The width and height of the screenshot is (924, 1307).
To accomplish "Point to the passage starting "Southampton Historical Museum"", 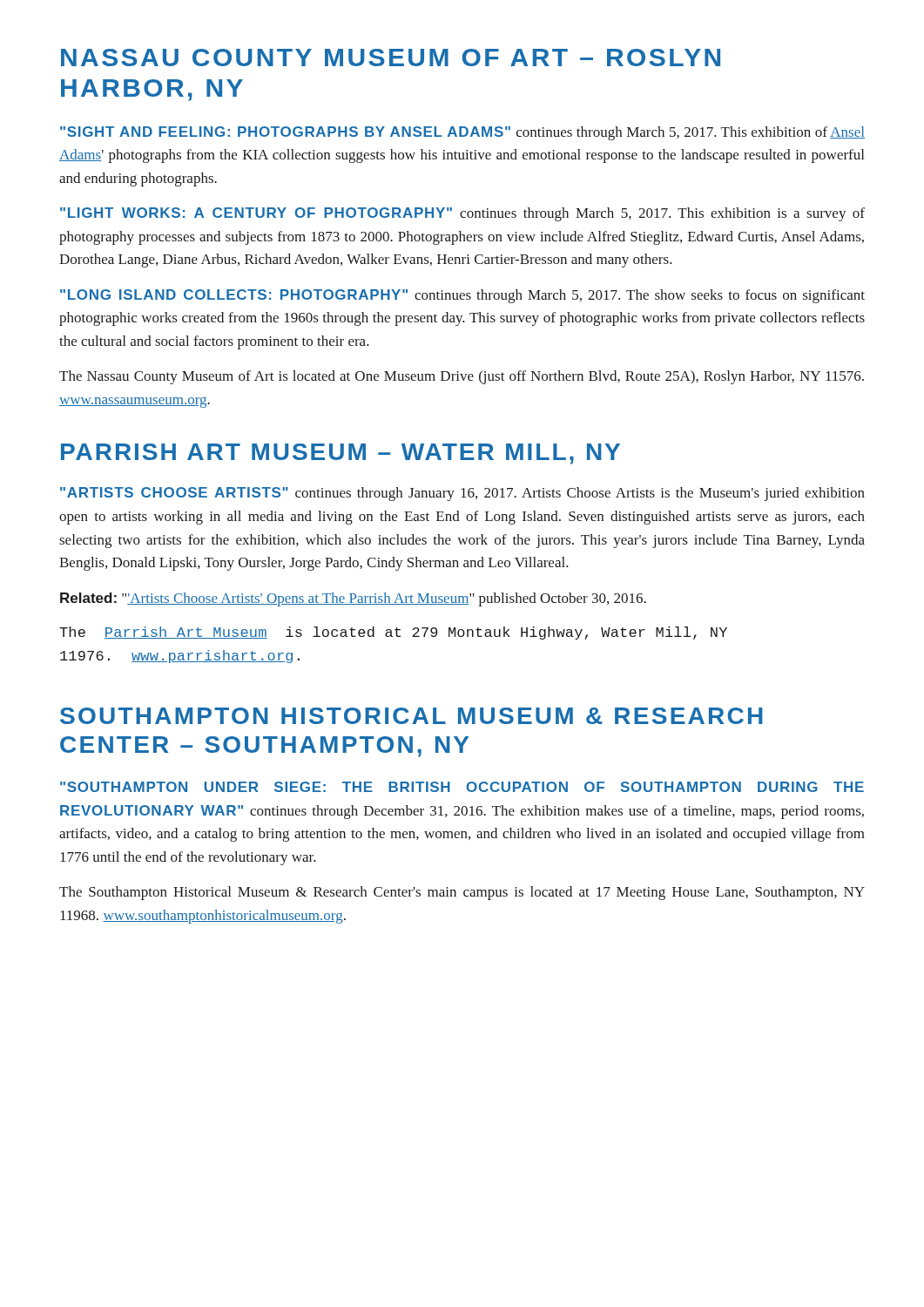I will [462, 730].
